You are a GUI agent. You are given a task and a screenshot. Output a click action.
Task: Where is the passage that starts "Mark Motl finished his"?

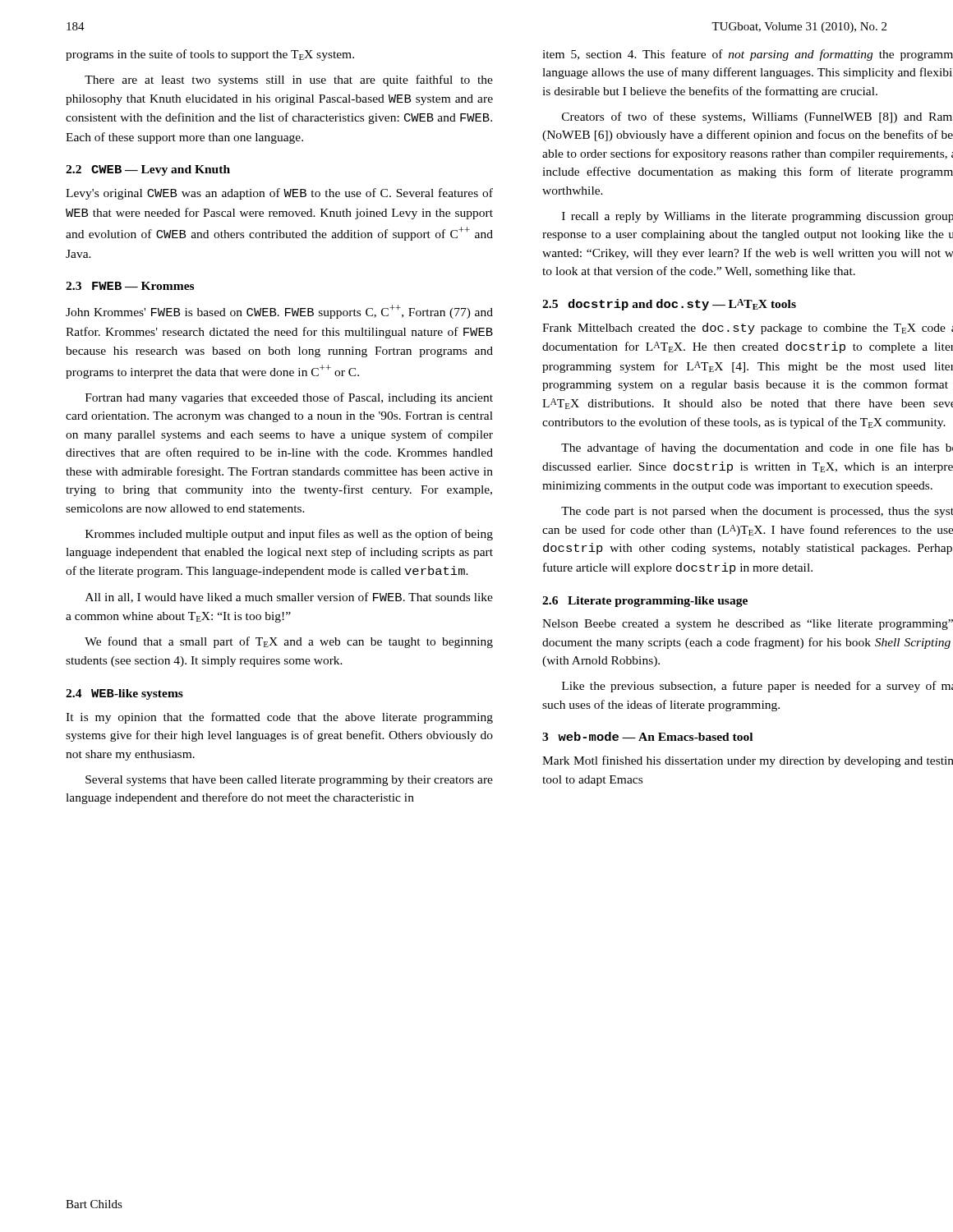click(748, 770)
